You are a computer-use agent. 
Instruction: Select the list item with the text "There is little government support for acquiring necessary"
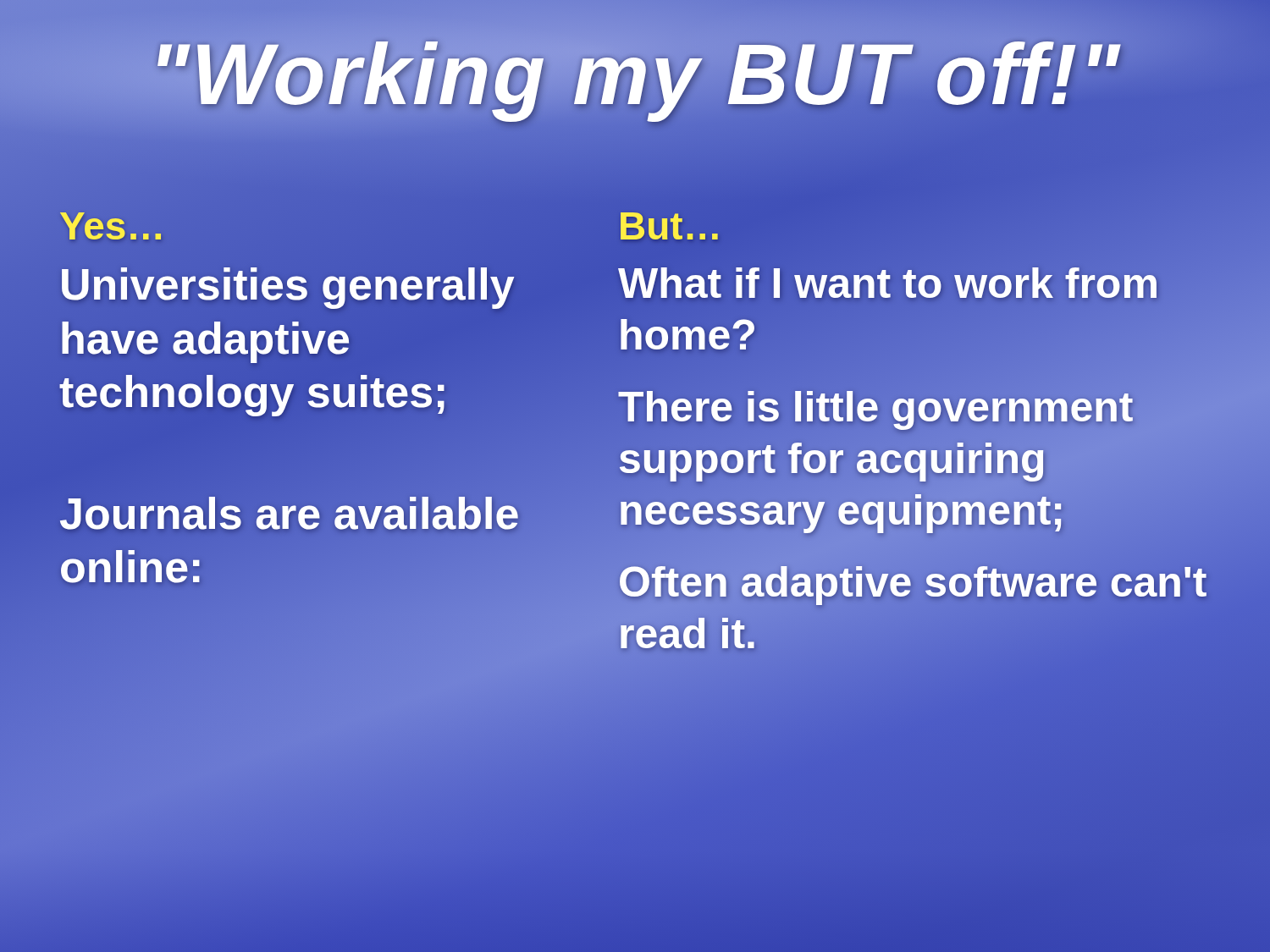(876, 459)
